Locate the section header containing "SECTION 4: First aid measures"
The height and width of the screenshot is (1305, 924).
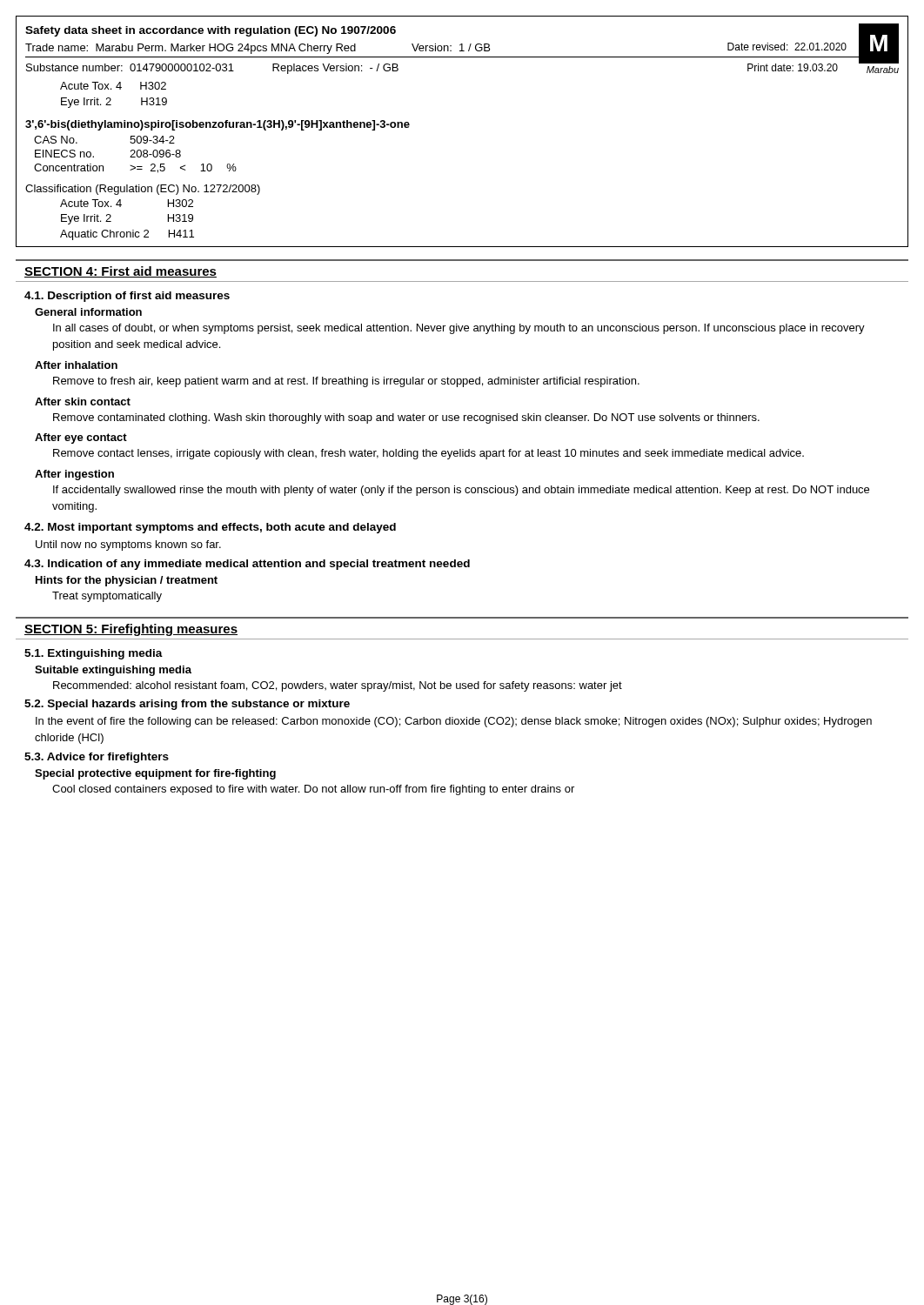coord(120,271)
